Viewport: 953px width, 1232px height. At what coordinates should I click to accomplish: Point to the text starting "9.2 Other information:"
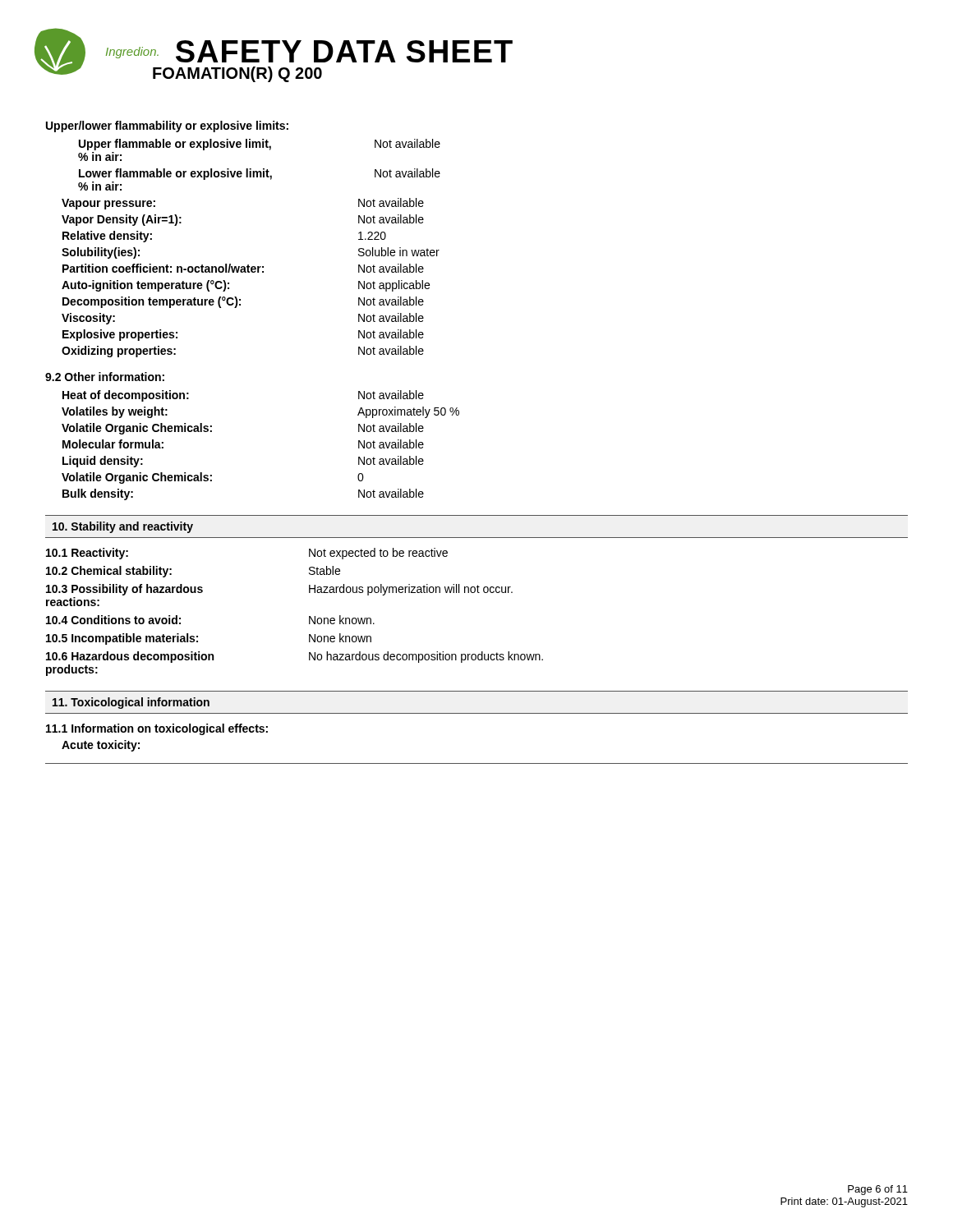pos(105,377)
